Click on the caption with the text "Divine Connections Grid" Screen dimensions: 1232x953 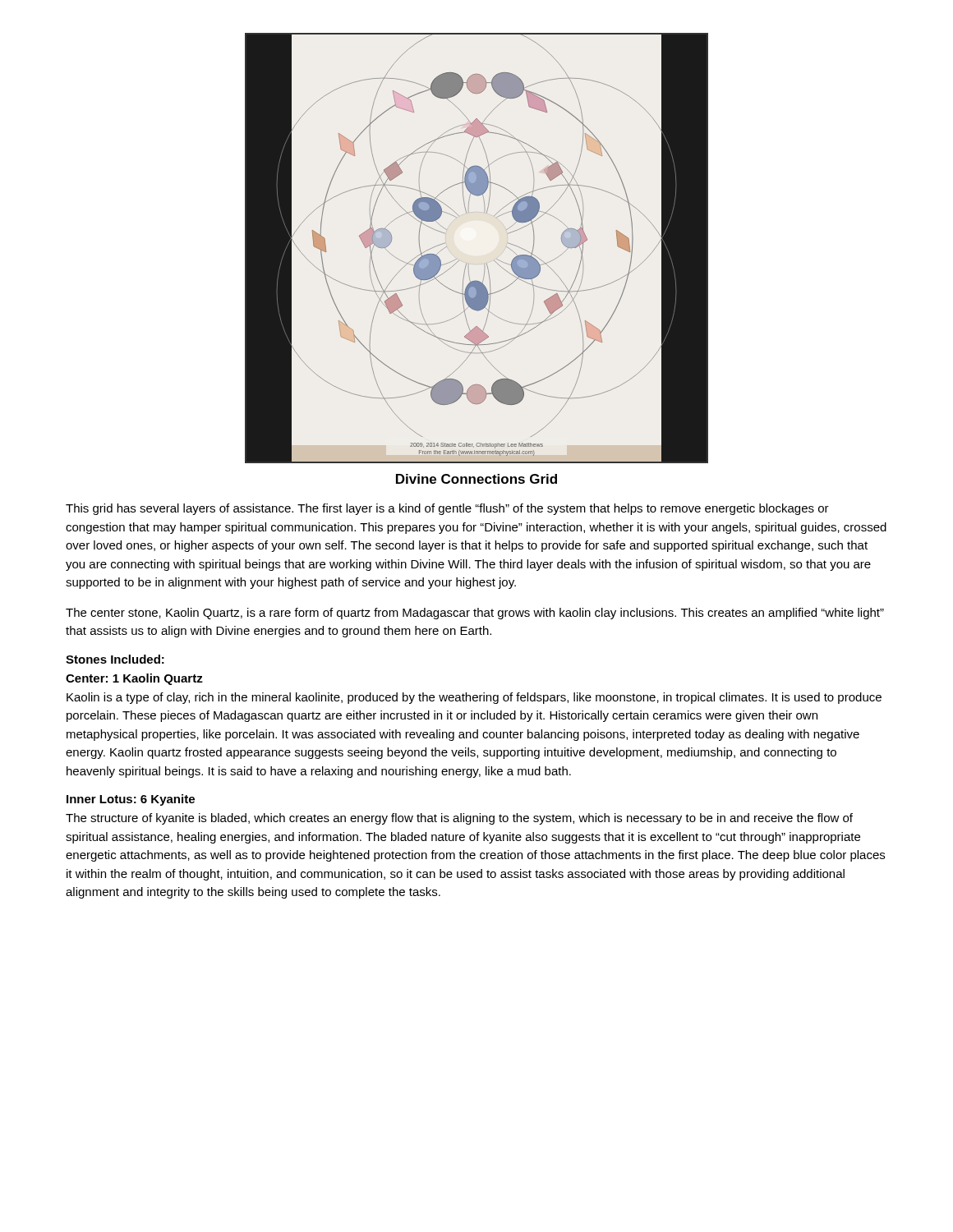pyautogui.click(x=476, y=479)
